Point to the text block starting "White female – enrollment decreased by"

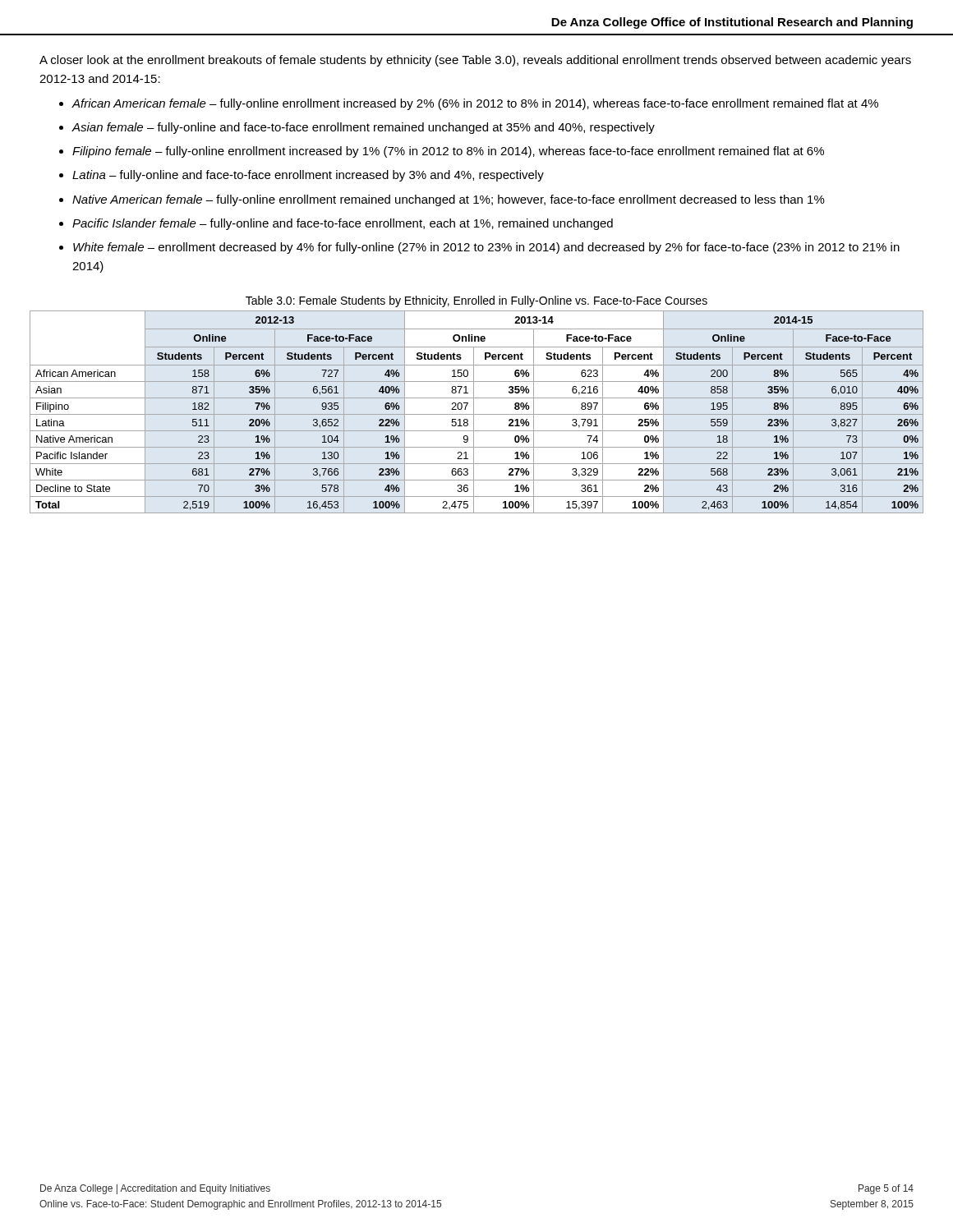486,256
